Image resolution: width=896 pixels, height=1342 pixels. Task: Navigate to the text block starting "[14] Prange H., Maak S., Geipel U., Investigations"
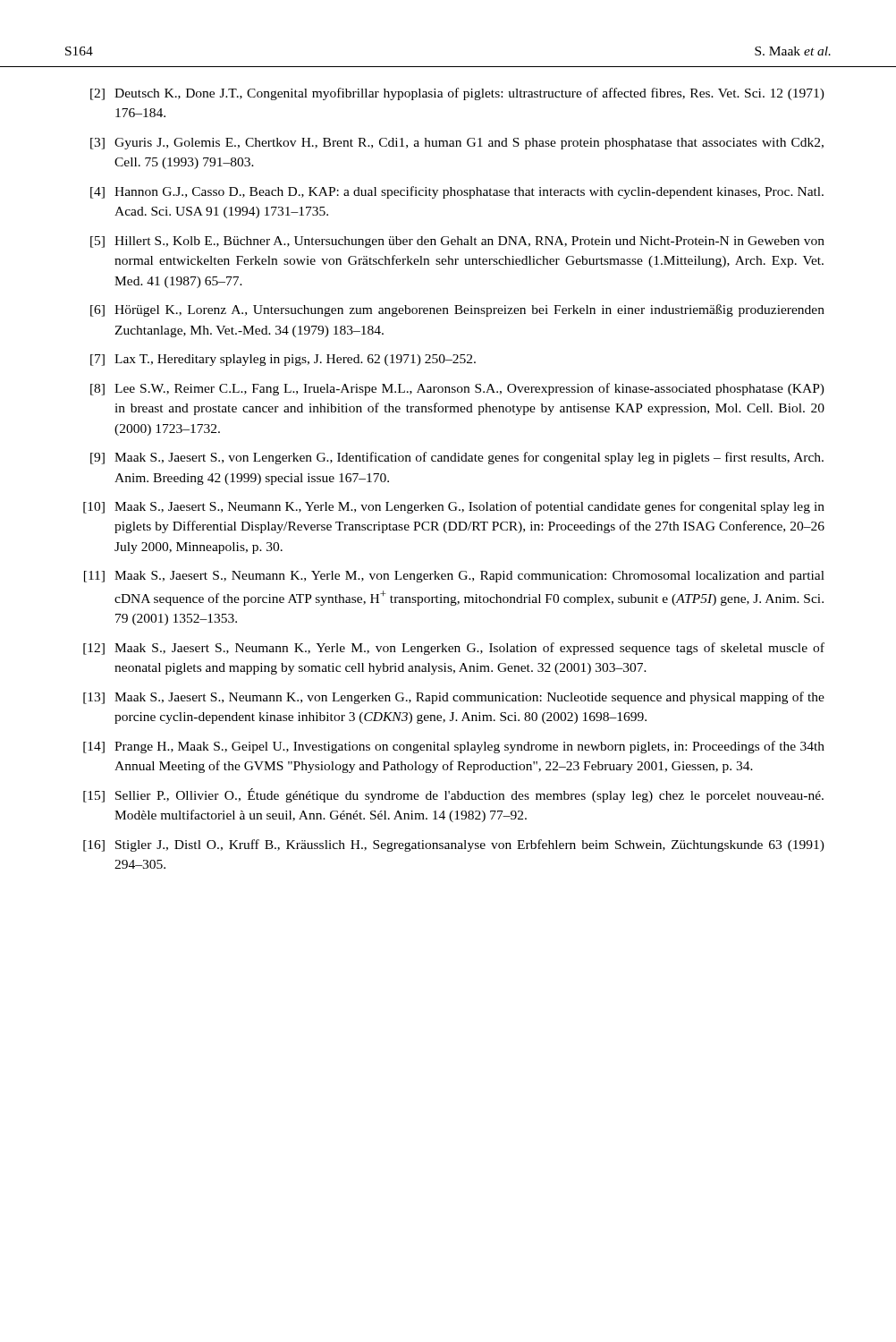[x=448, y=756]
